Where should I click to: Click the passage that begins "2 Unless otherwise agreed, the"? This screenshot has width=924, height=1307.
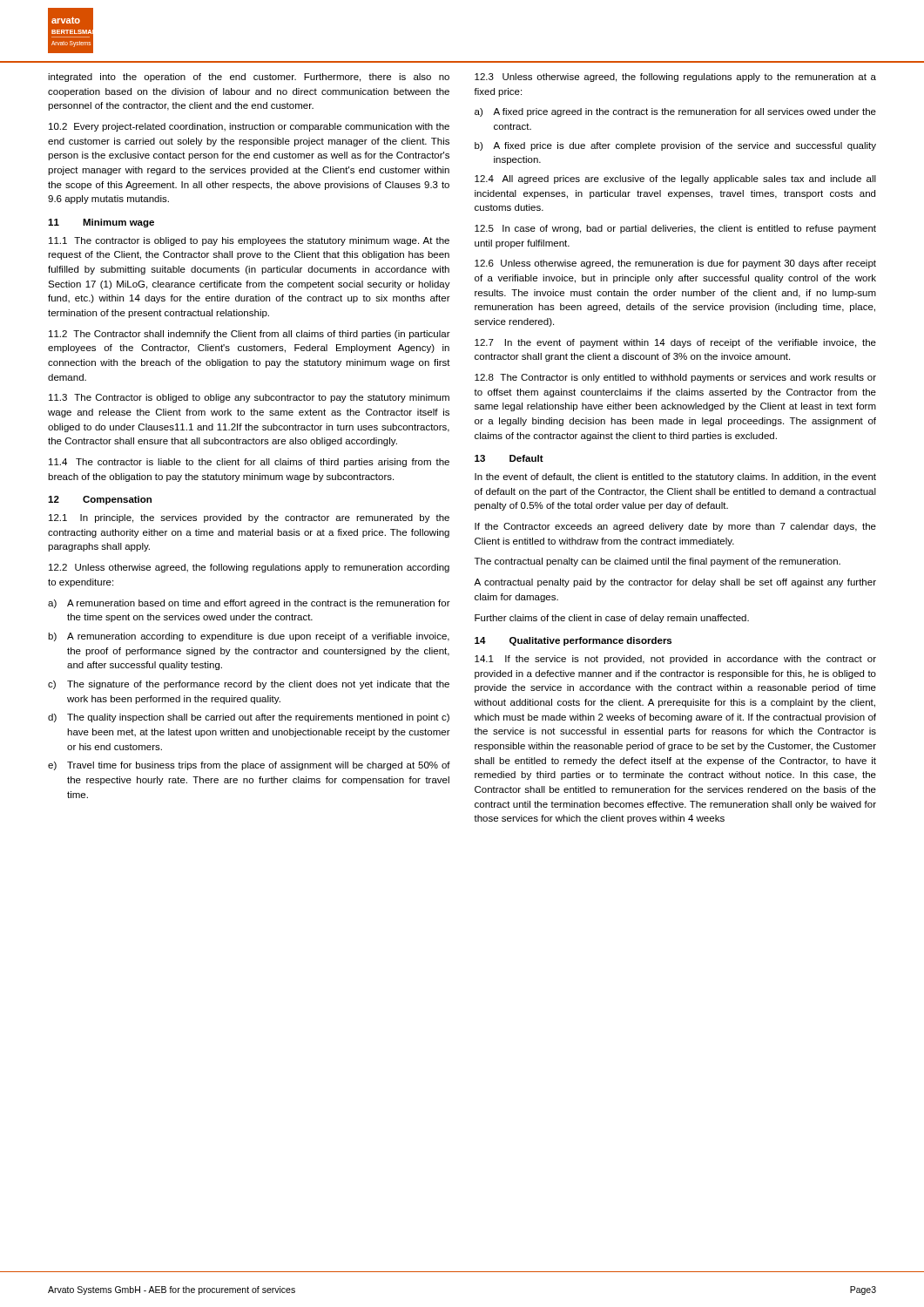pyautogui.click(x=249, y=575)
